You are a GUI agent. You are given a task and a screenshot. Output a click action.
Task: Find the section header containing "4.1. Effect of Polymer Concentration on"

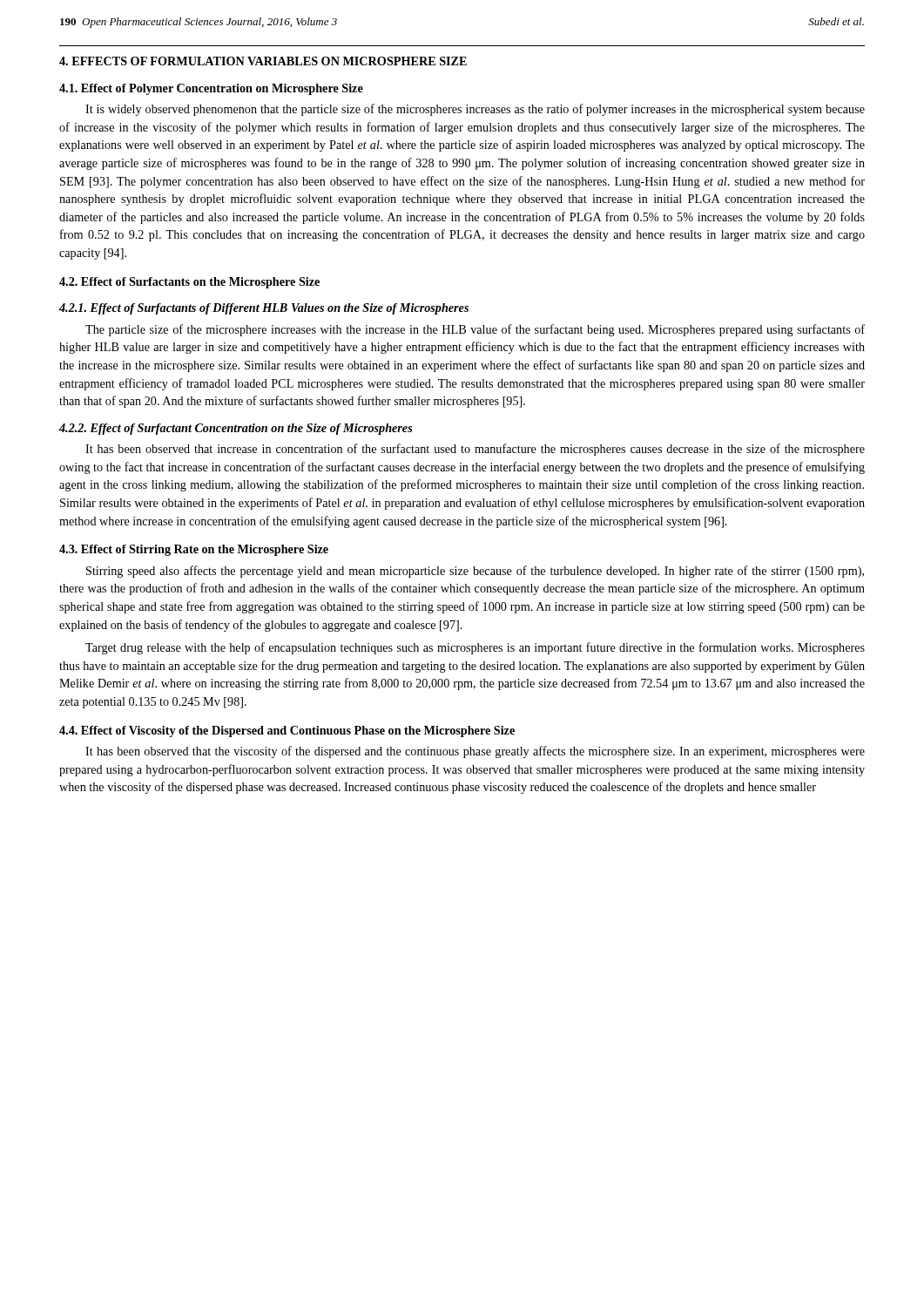211,88
